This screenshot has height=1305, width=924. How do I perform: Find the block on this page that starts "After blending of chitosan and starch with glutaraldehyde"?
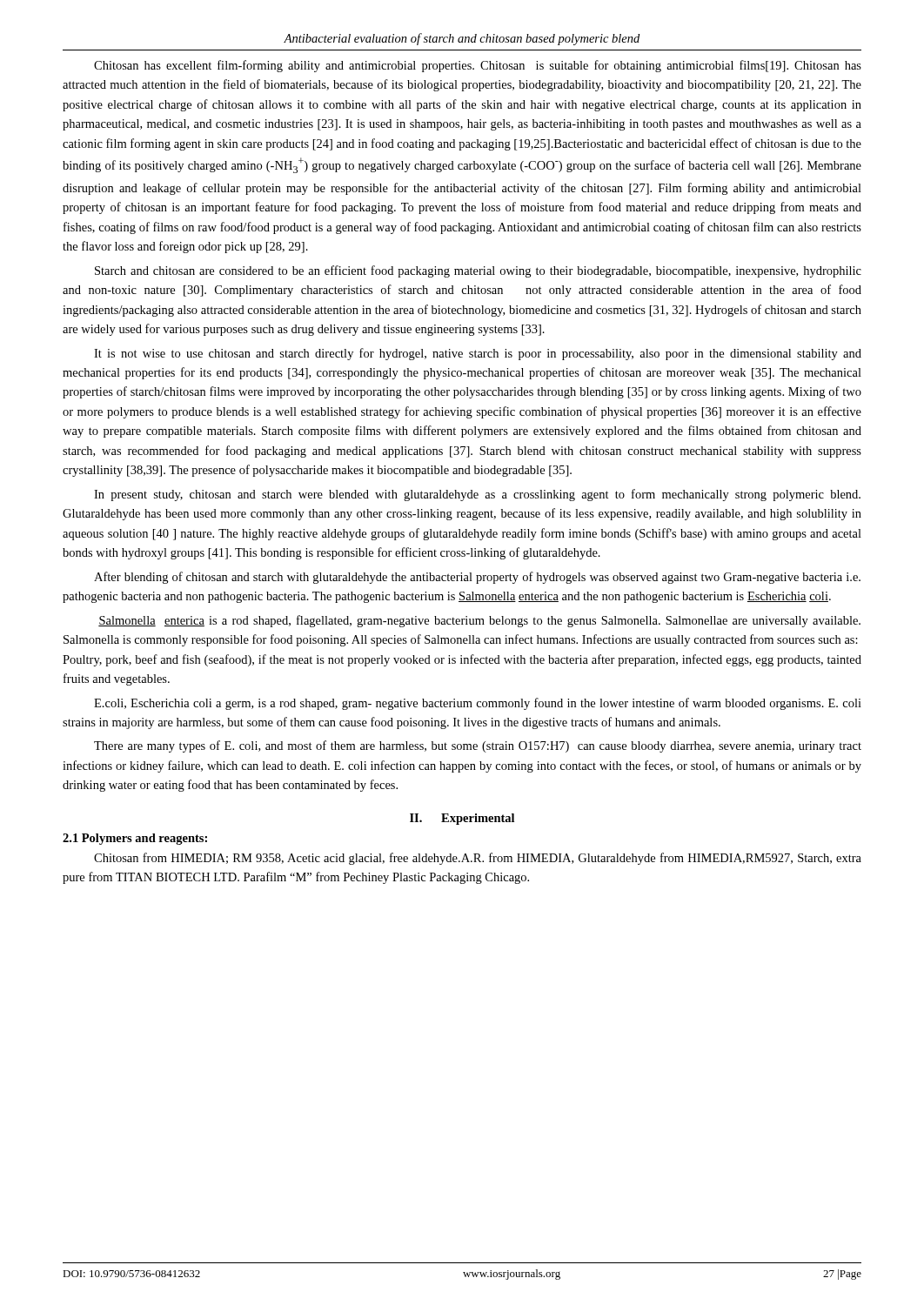(x=462, y=587)
